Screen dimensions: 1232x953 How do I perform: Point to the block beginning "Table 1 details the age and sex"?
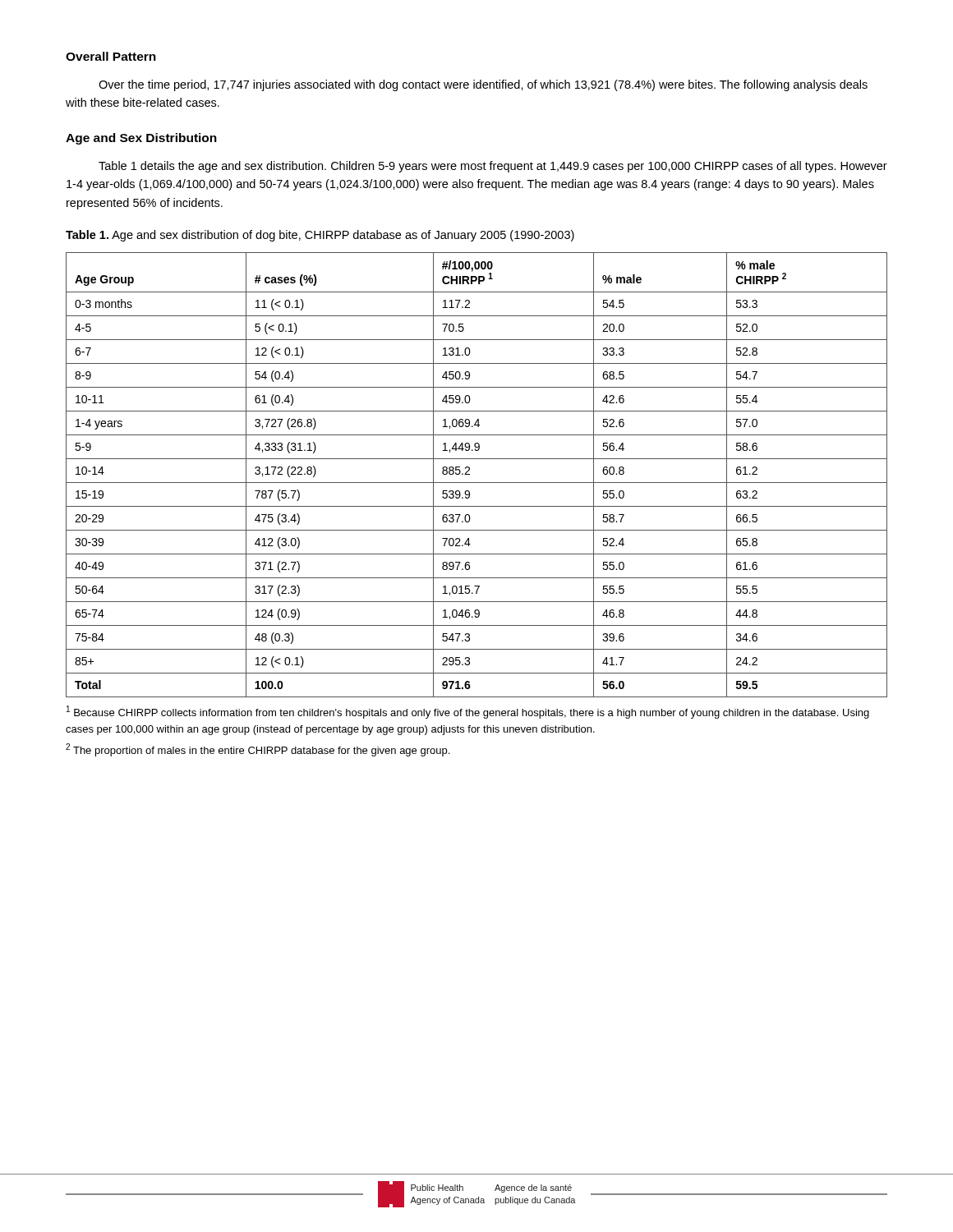(x=476, y=184)
